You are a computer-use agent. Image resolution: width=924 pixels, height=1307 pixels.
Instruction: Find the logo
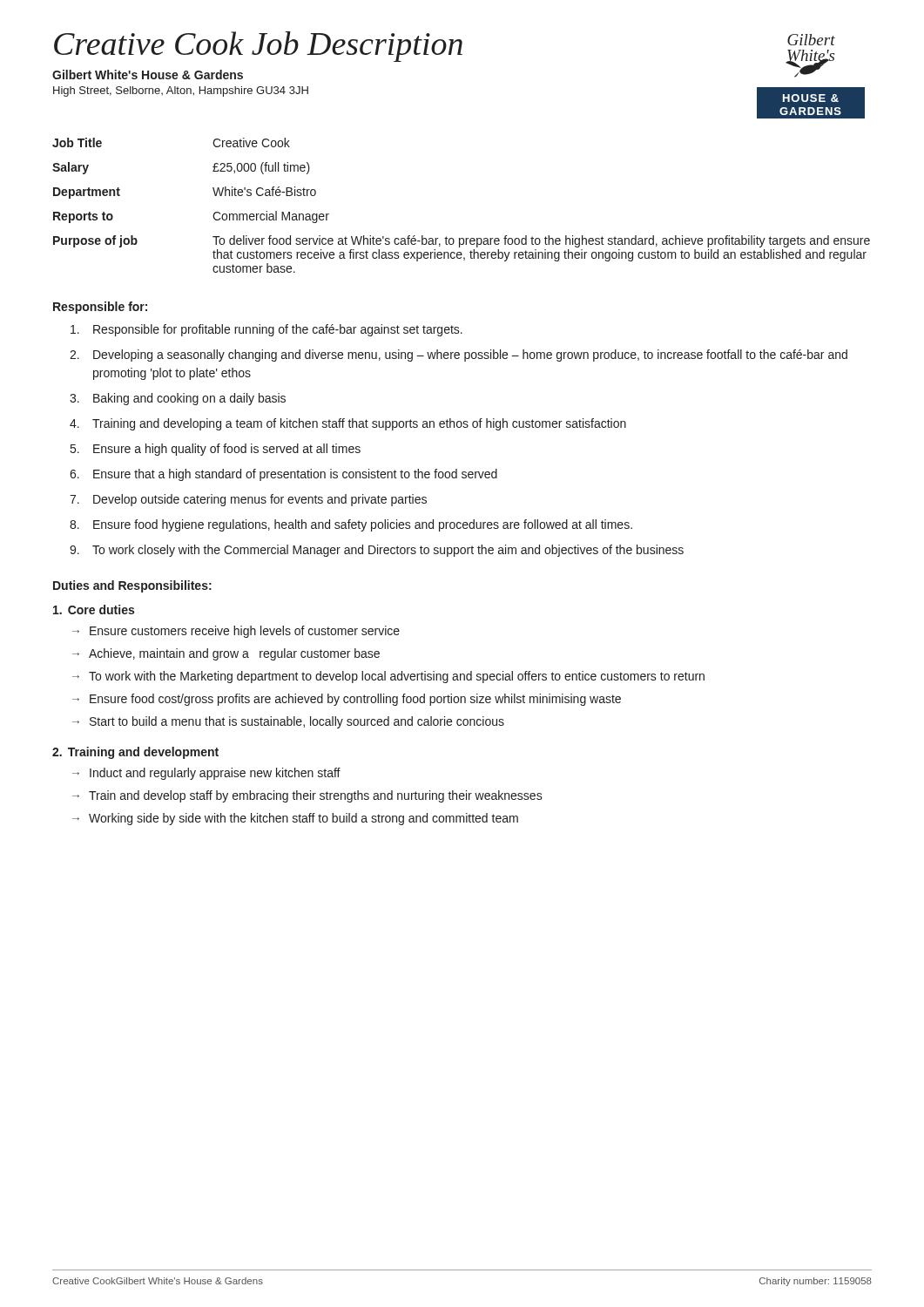click(x=811, y=74)
